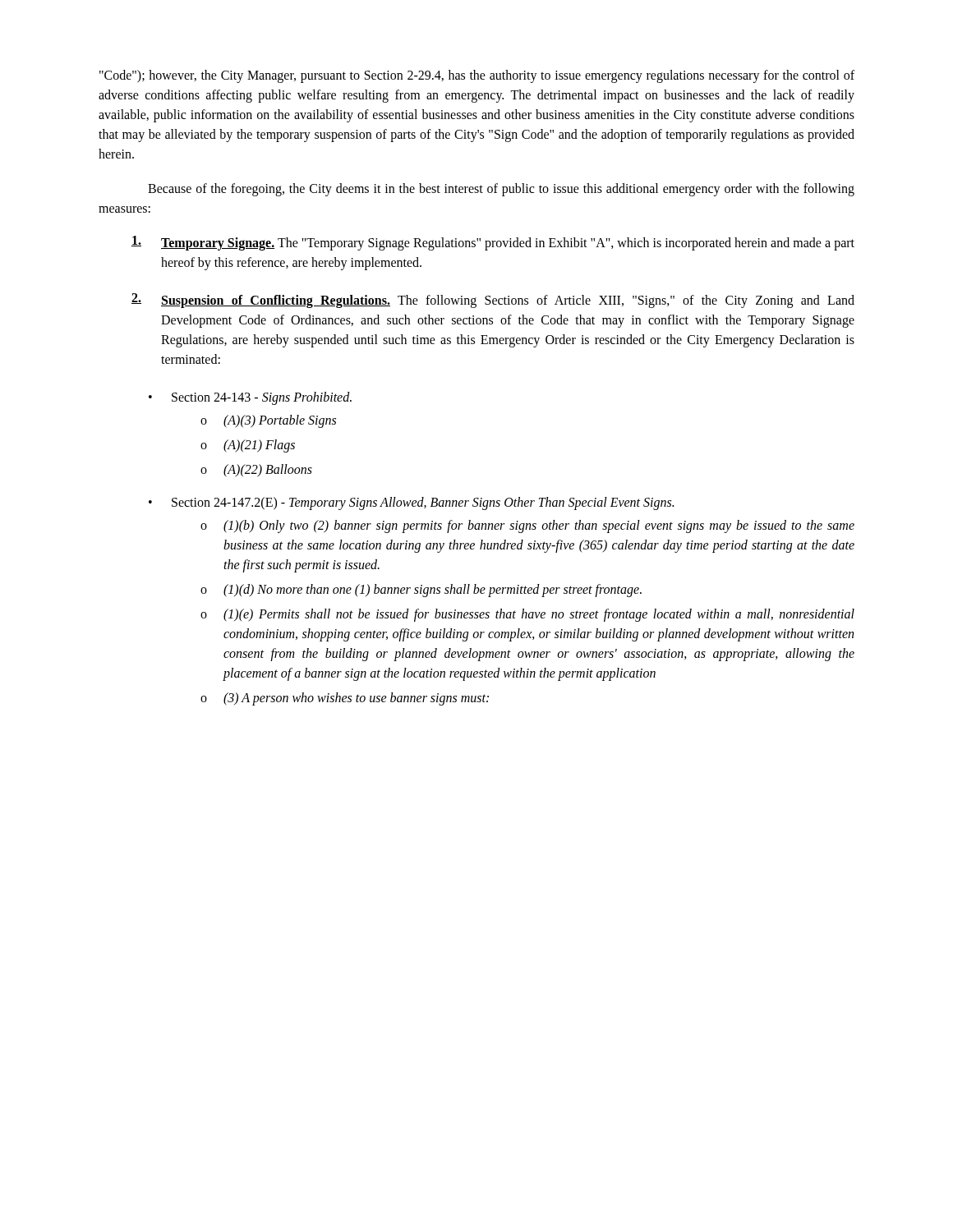The width and height of the screenshot is (953, 1232).
Task: Locate the block of text that opens with "2. Suspension of Conflicting"
Action: pos(493,330)
